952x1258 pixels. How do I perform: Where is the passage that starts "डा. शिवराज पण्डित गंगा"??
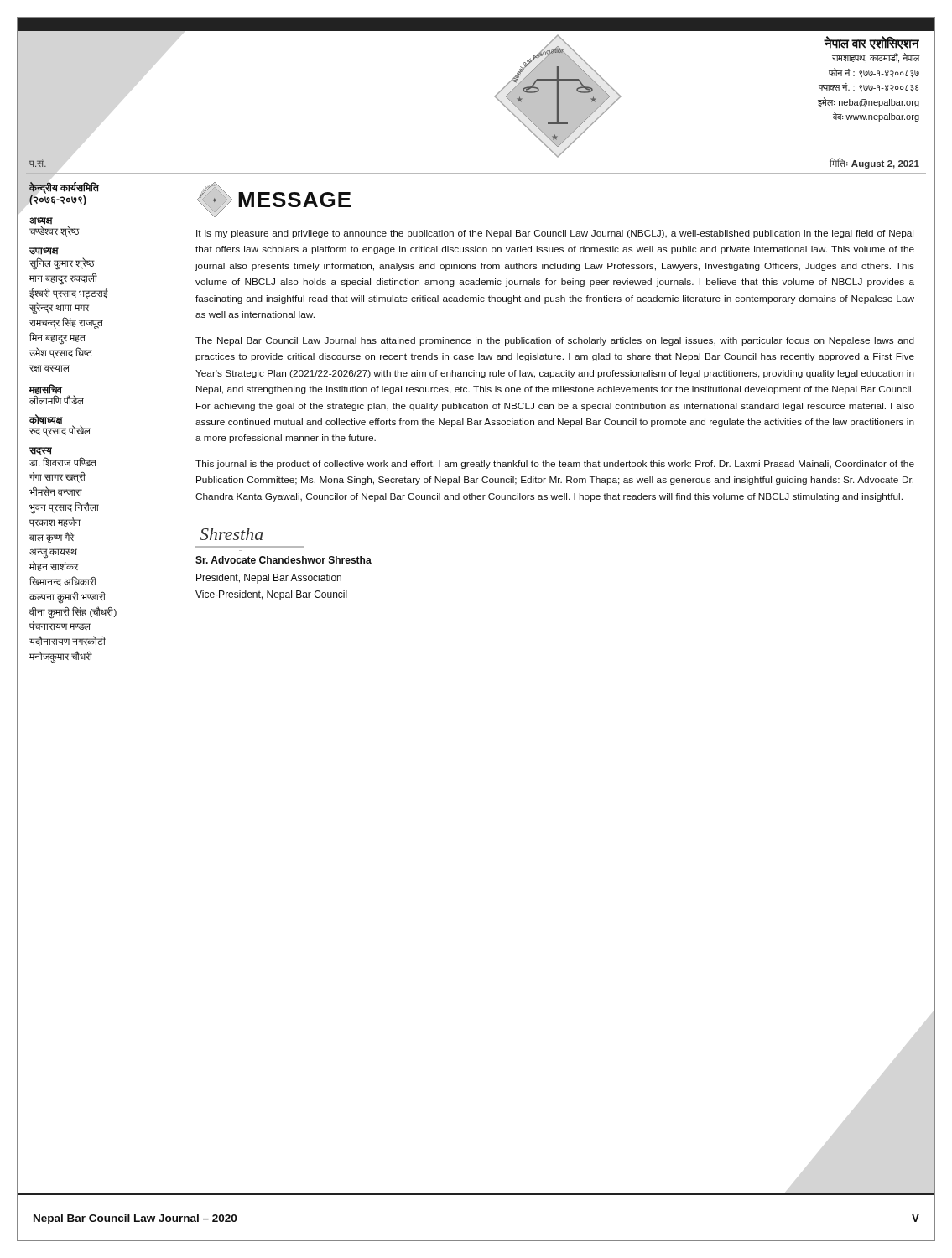pyautogui.click(x=73, y=560)
